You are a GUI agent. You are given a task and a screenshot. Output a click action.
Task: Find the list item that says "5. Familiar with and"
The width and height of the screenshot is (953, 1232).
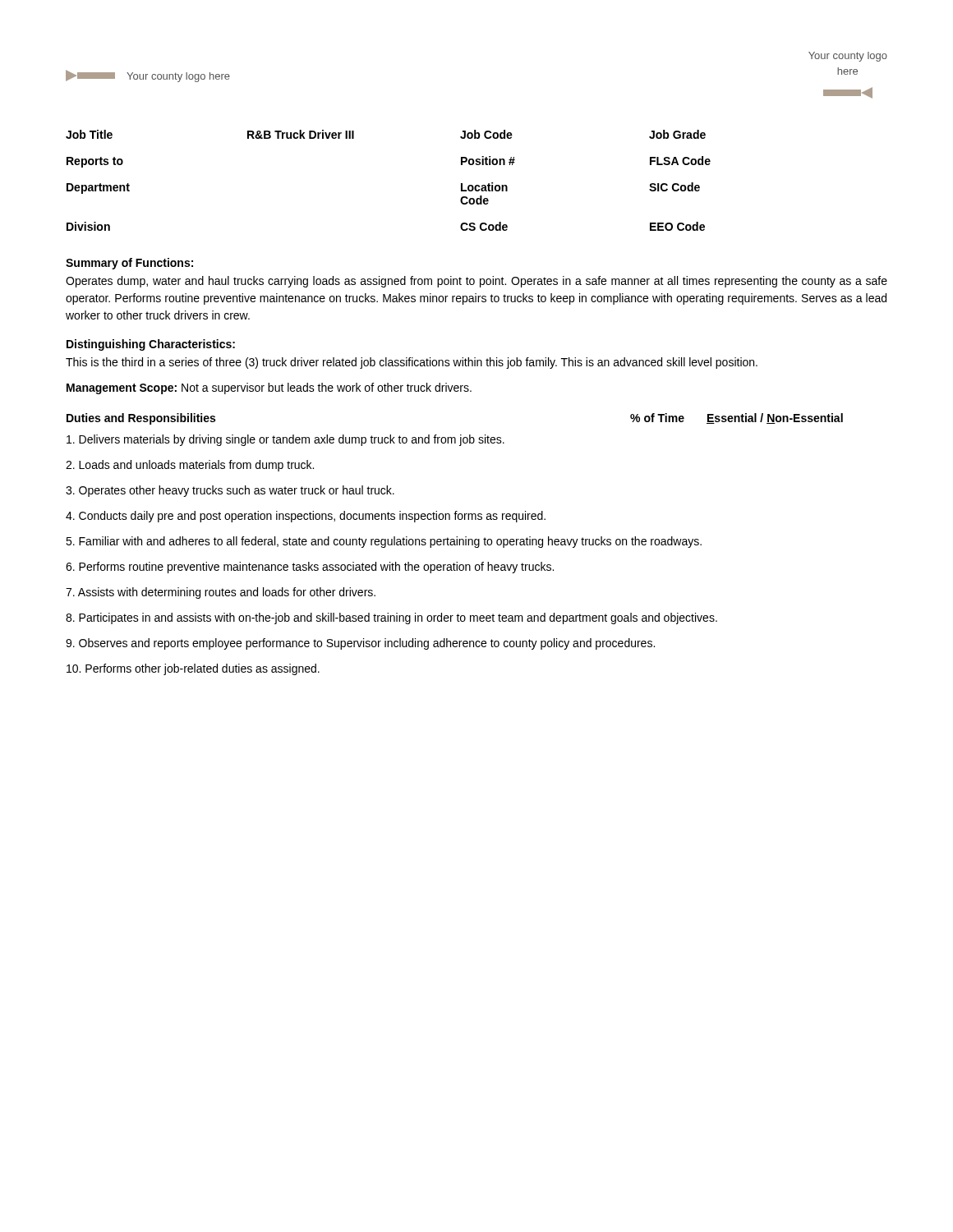point(384,541)
